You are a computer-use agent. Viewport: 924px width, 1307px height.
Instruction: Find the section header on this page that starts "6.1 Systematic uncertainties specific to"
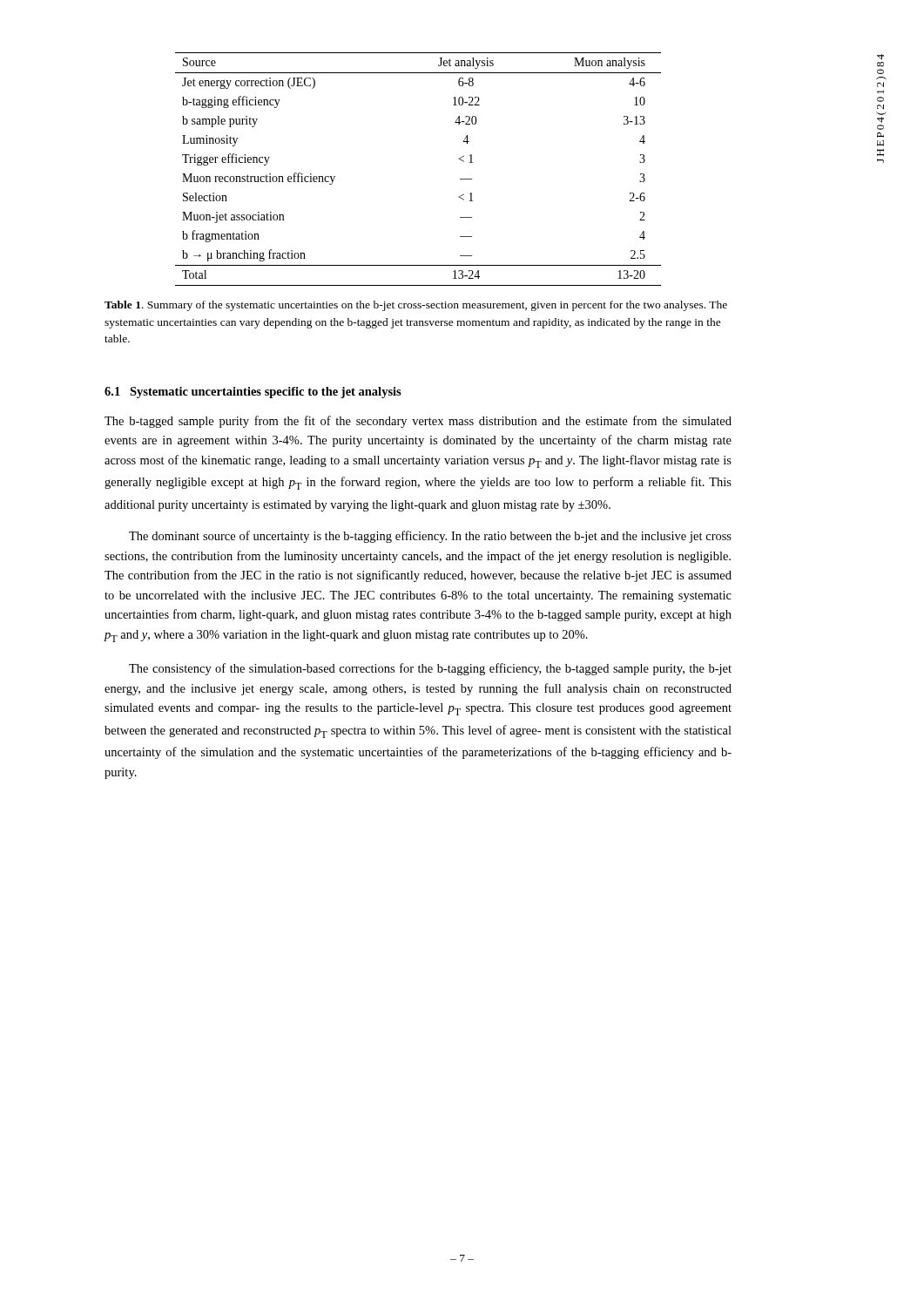[x=253, y=391]
